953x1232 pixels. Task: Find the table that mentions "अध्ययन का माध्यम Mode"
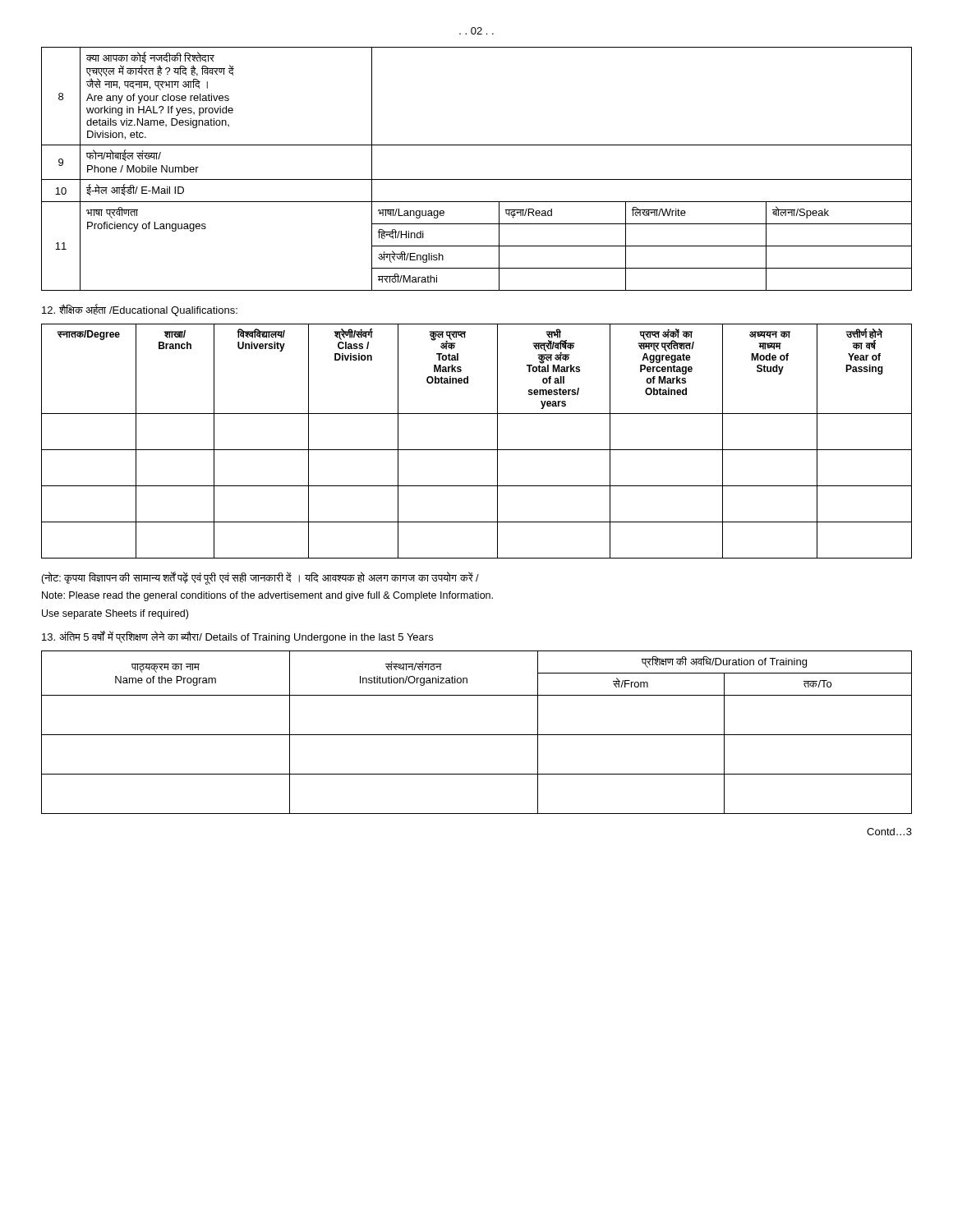click(476, 441)
